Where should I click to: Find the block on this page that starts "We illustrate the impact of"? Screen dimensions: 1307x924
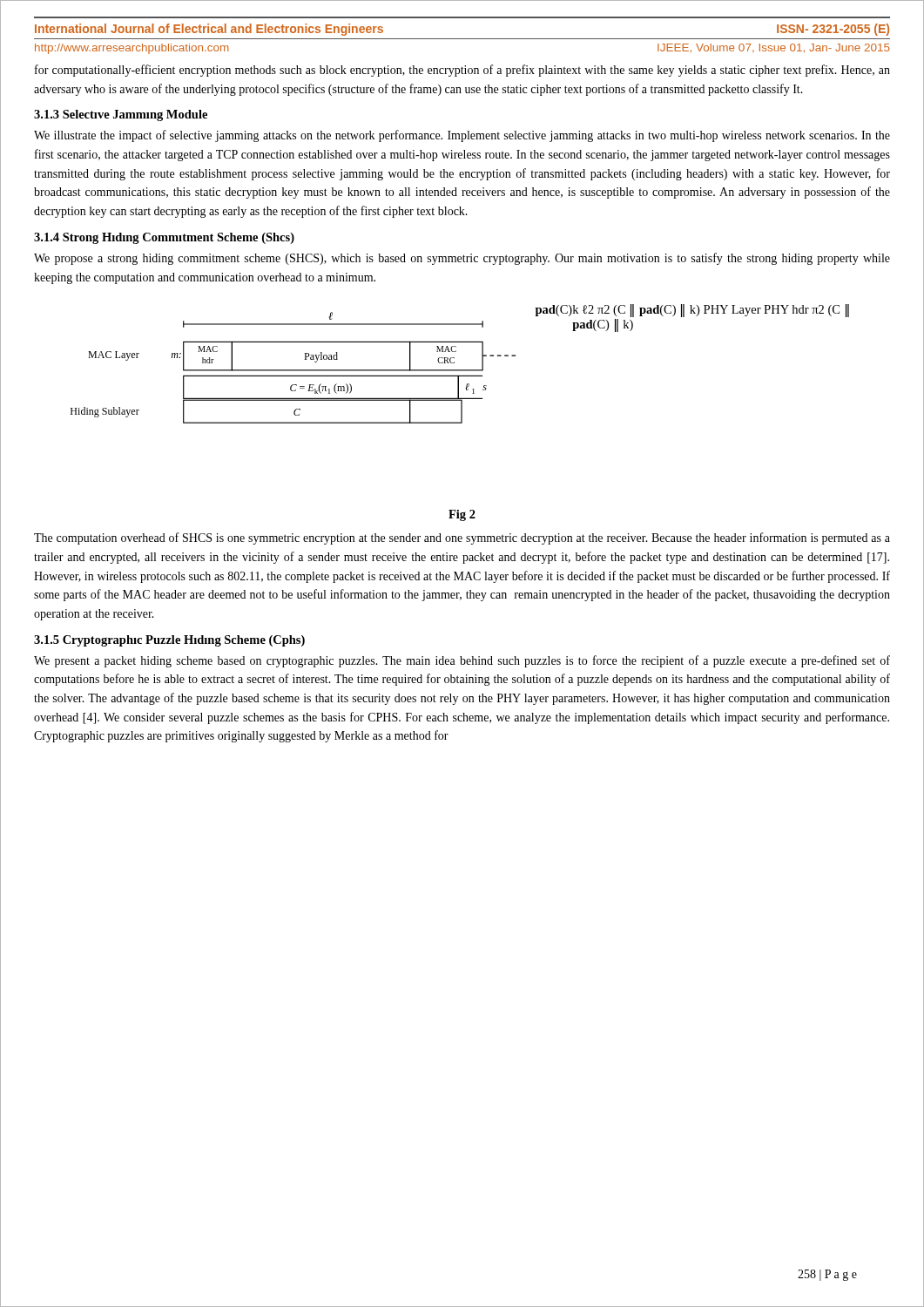click(x=462, y=174)
